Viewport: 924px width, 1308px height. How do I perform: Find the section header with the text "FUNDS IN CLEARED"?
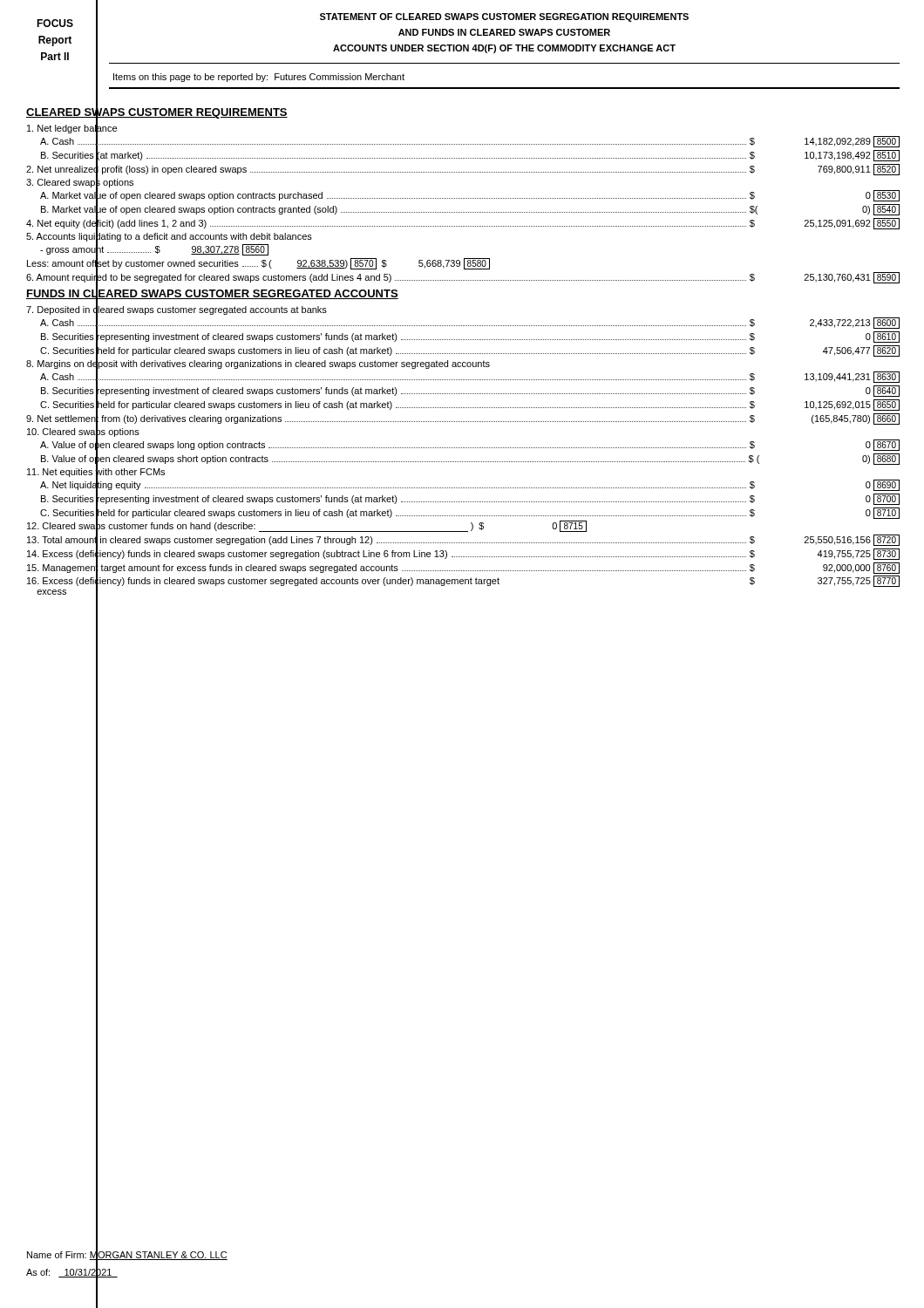(x=212, y=293)
